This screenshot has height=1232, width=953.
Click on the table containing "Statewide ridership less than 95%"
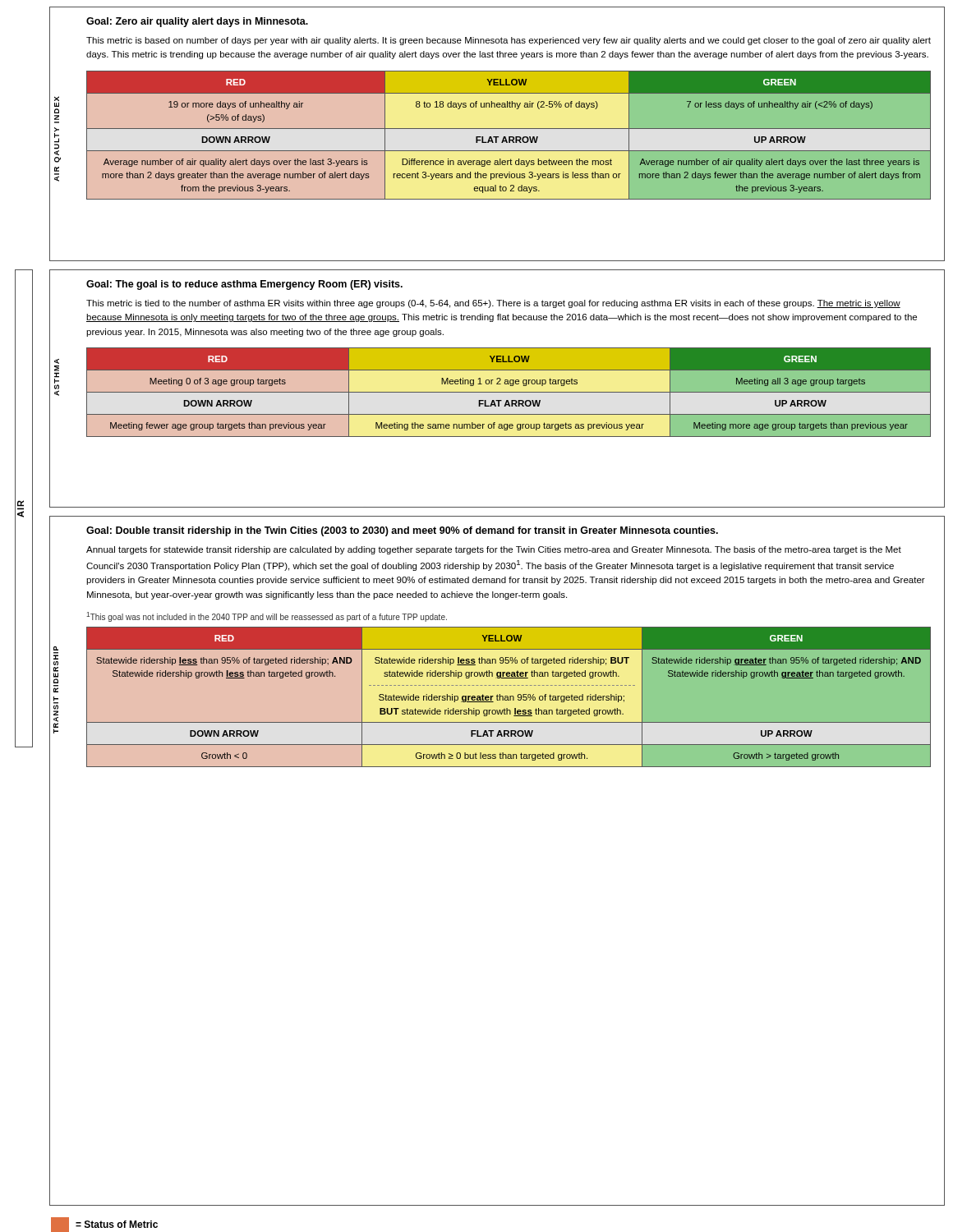(x=509, y=697)
